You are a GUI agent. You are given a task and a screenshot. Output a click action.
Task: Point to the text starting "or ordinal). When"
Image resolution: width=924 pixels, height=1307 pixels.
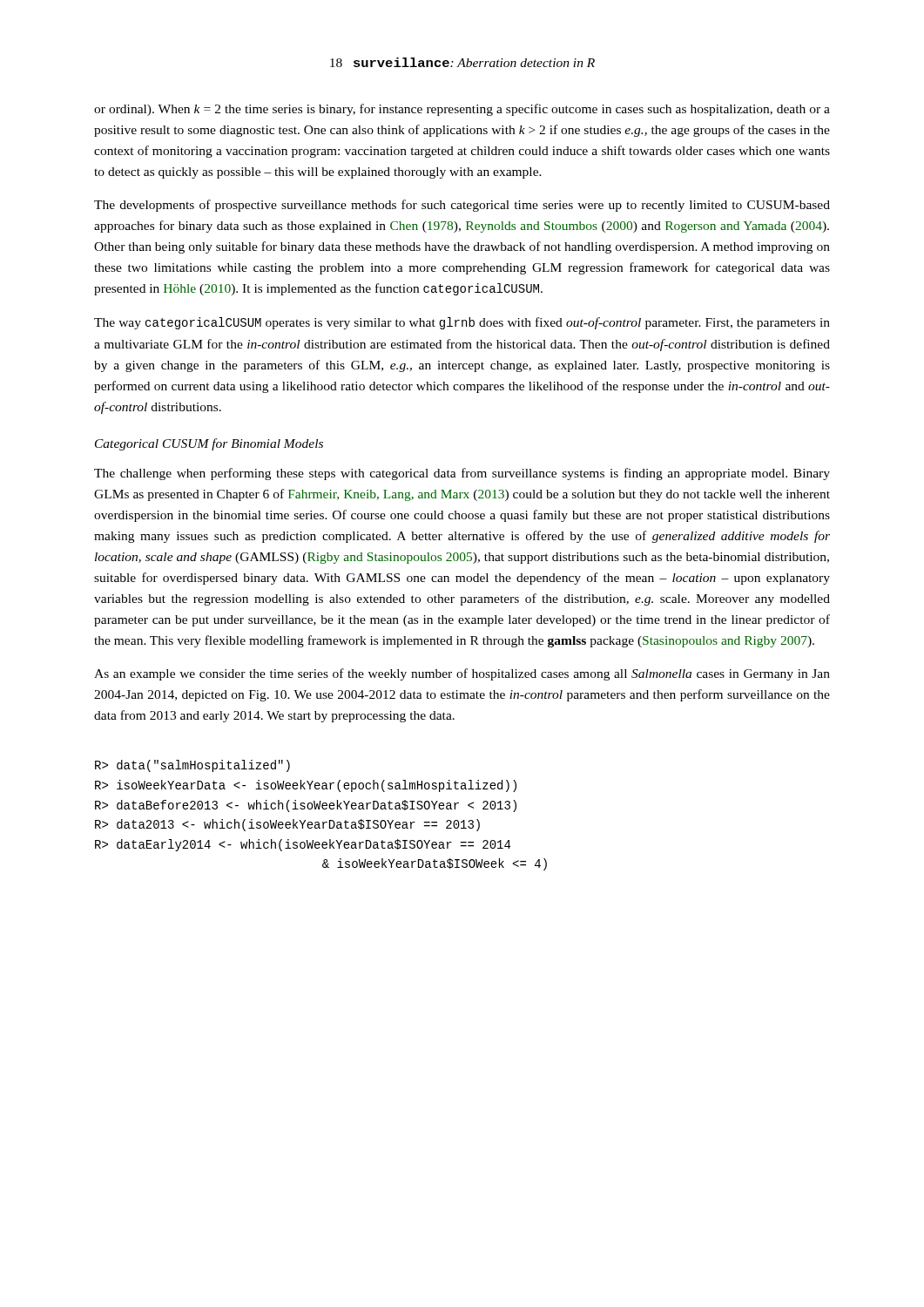point(462,140)
